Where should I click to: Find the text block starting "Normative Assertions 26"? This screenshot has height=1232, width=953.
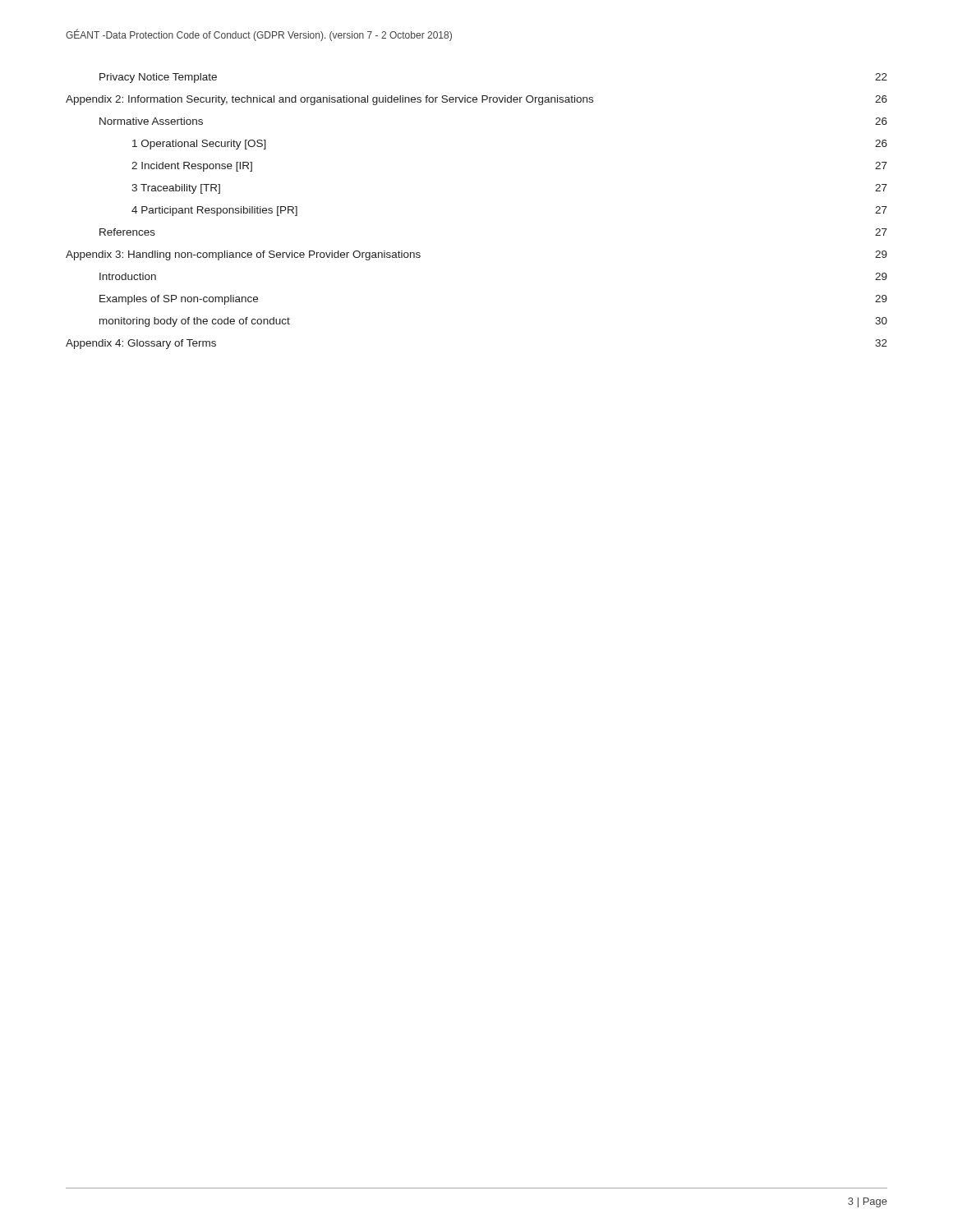pyautogui.click(x=157, y=121)
